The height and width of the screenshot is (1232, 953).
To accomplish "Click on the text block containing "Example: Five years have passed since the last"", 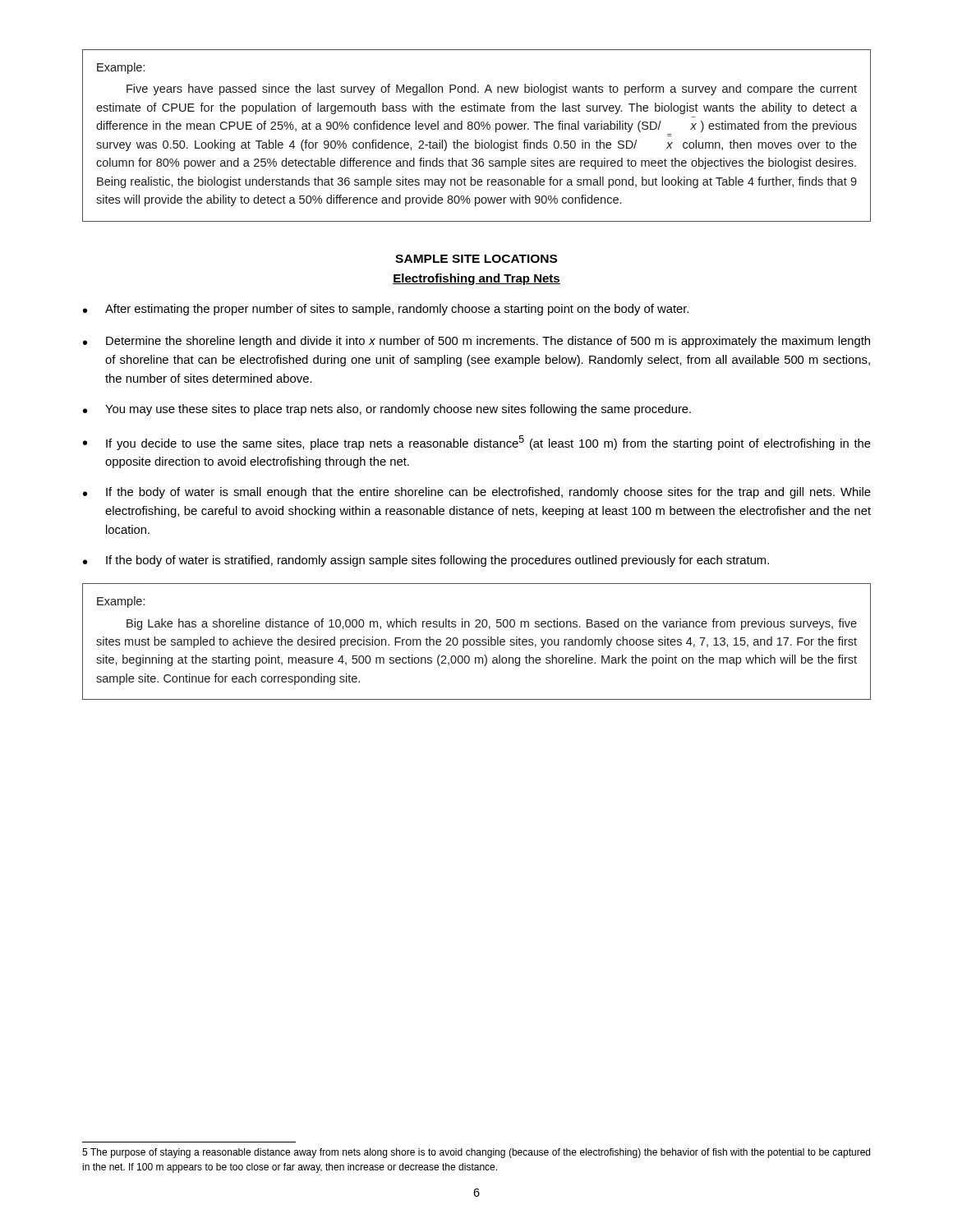I will [x=477, y=134].
